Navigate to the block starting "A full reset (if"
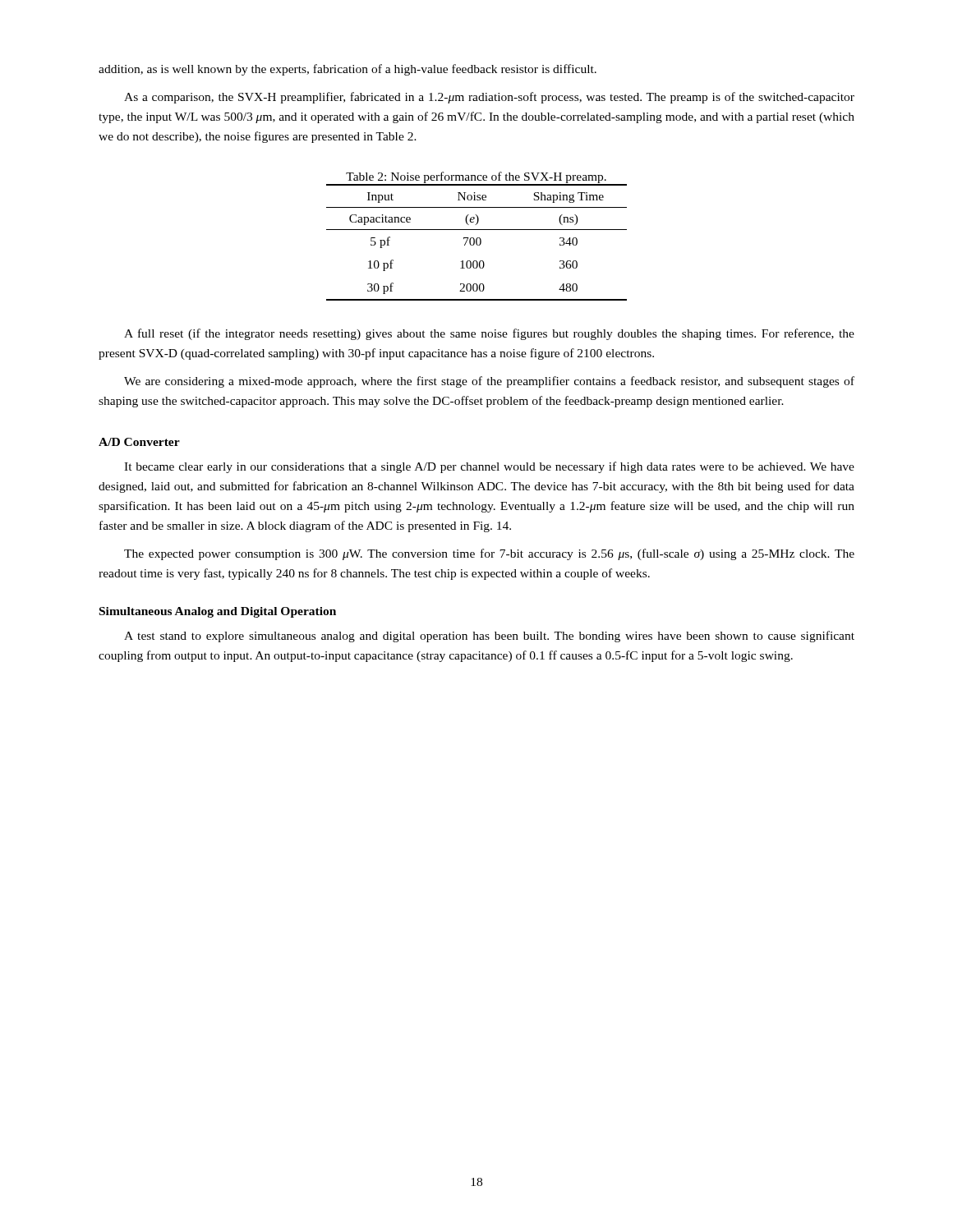This screenshot has width=953, height=1232. (476, 343)
